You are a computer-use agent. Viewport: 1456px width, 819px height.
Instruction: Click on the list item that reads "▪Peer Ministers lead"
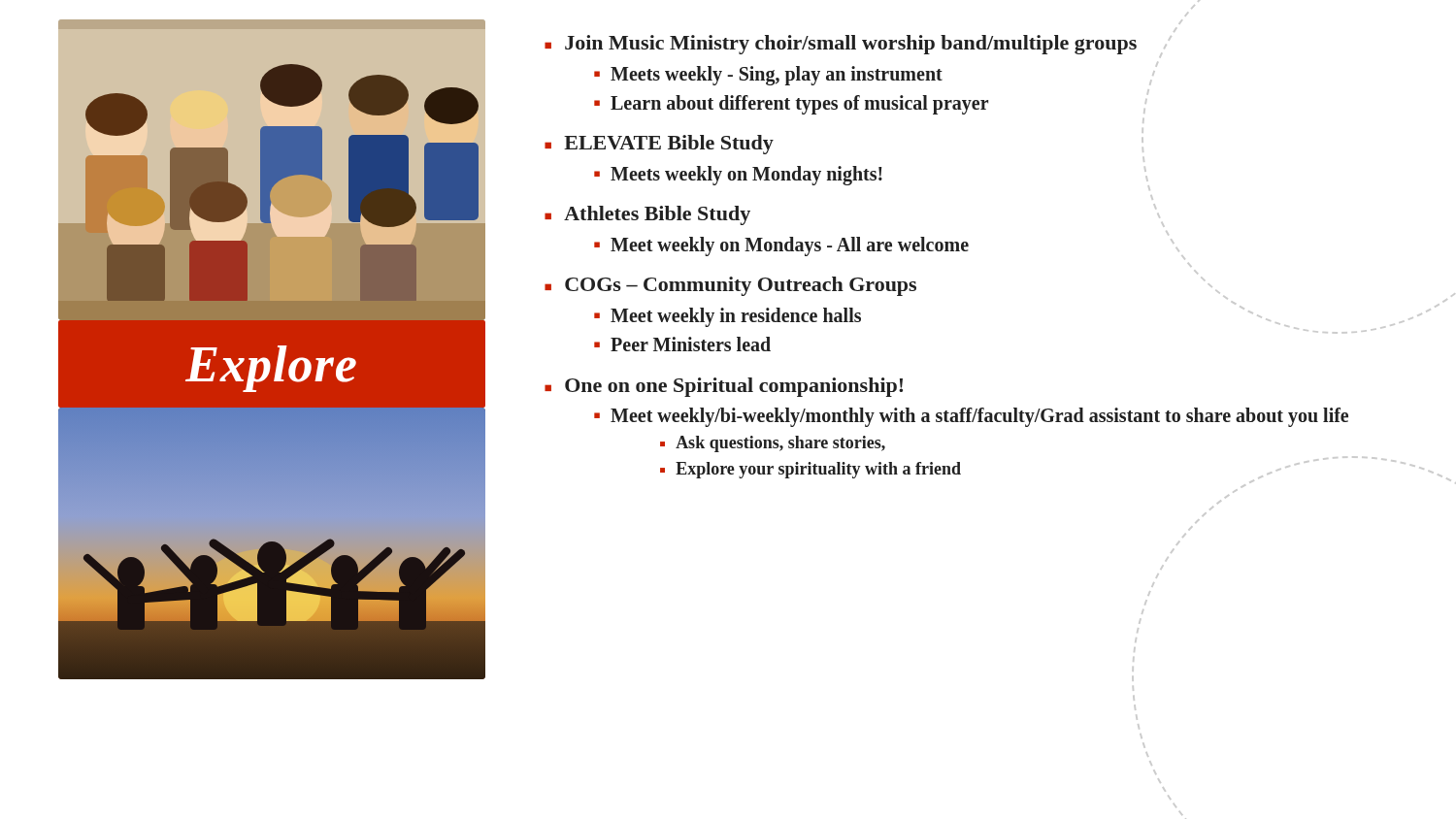pos(682,344)
